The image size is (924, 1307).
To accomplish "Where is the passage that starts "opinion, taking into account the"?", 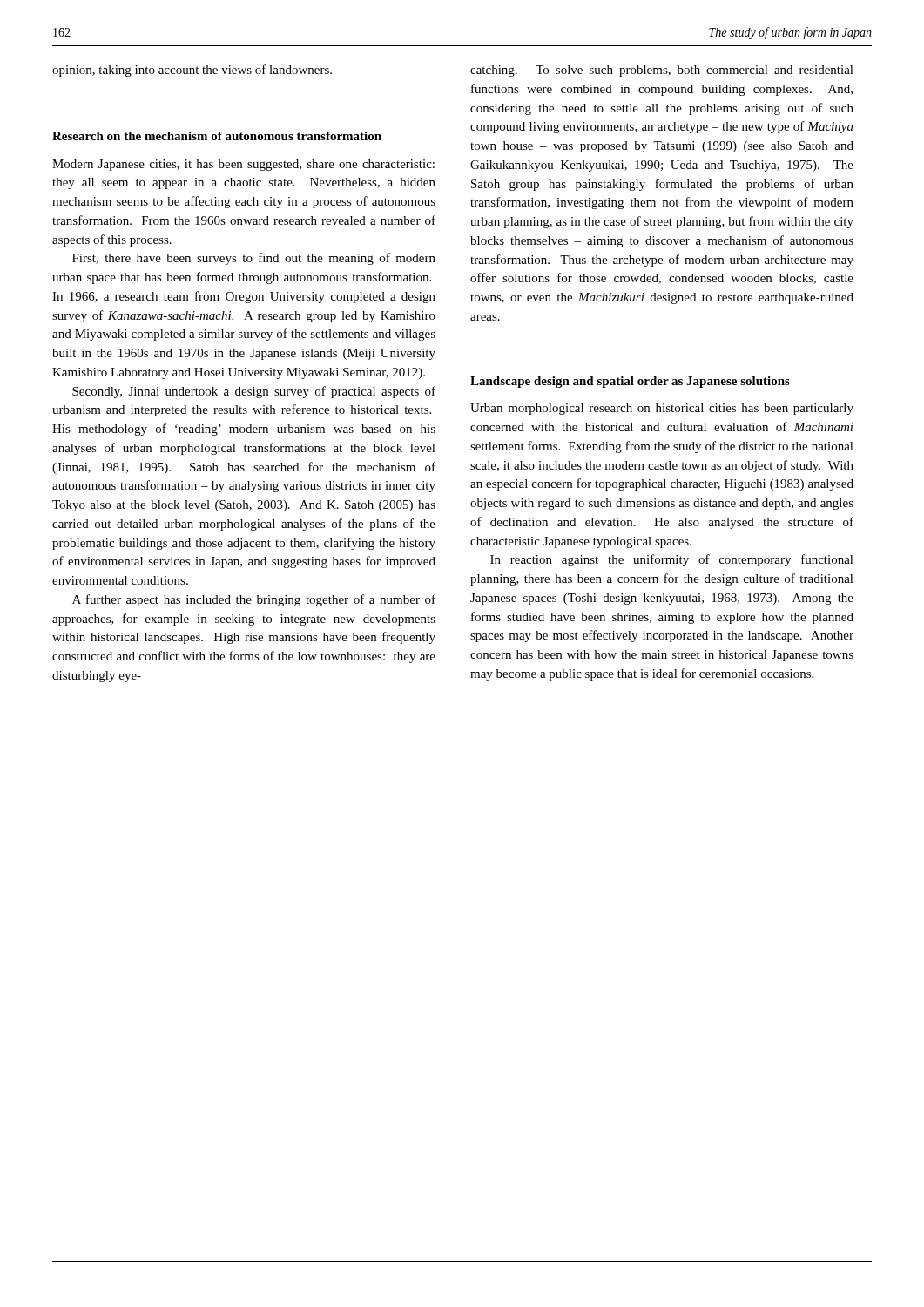I will (244, 71).
